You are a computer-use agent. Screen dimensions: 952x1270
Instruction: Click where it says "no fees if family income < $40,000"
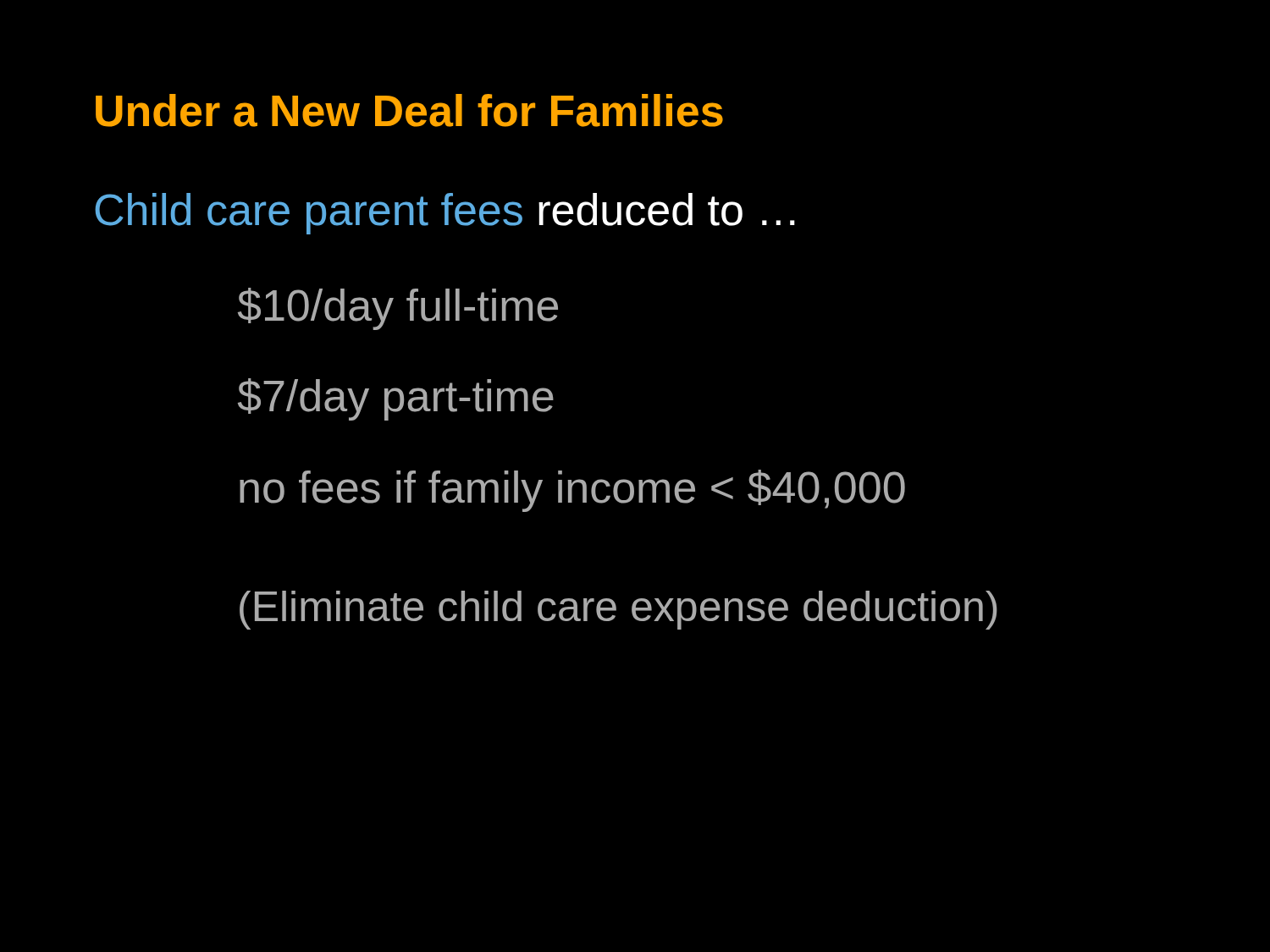[572, 487]
